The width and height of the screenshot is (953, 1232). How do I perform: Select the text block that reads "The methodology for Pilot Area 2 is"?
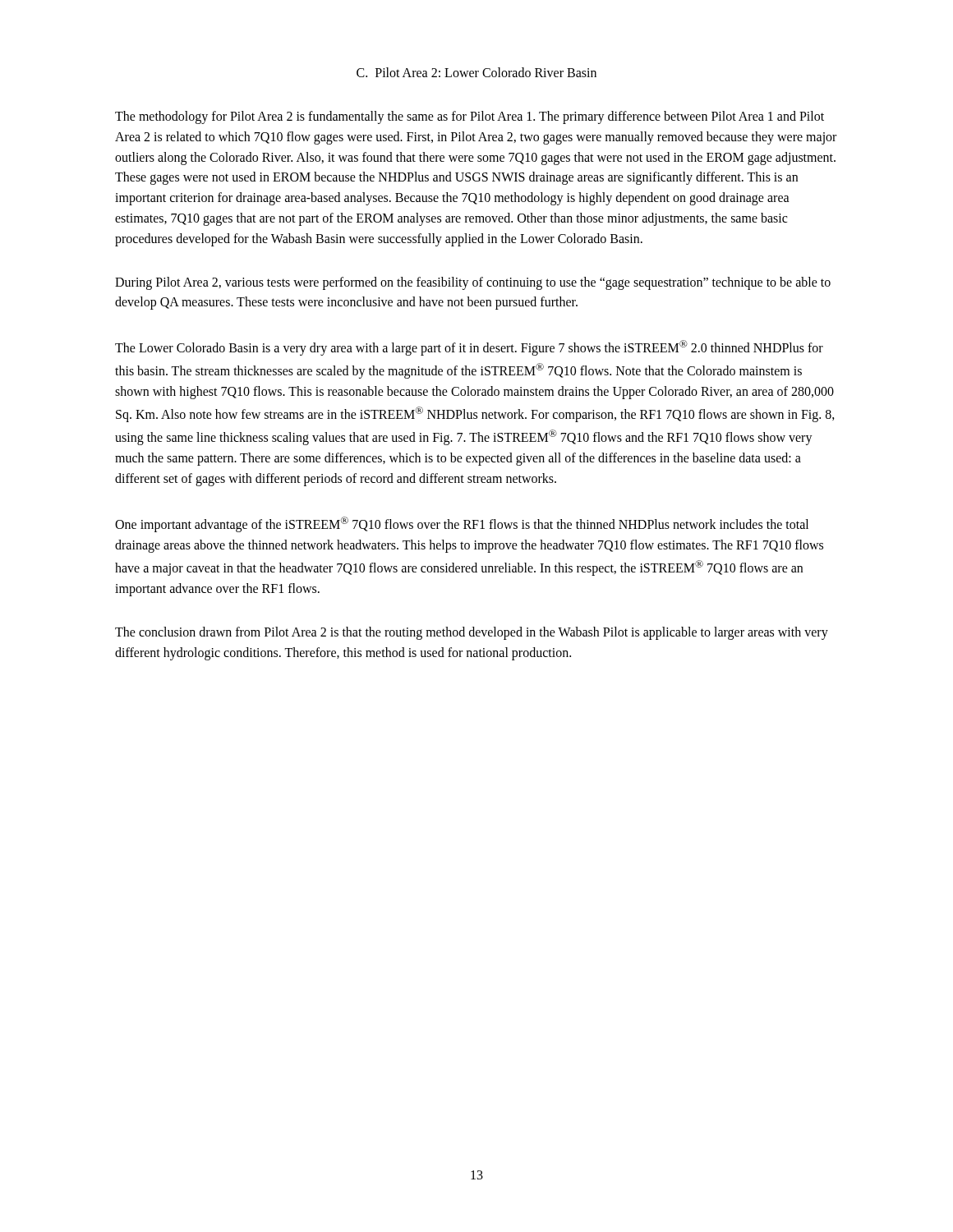point(476,177)
